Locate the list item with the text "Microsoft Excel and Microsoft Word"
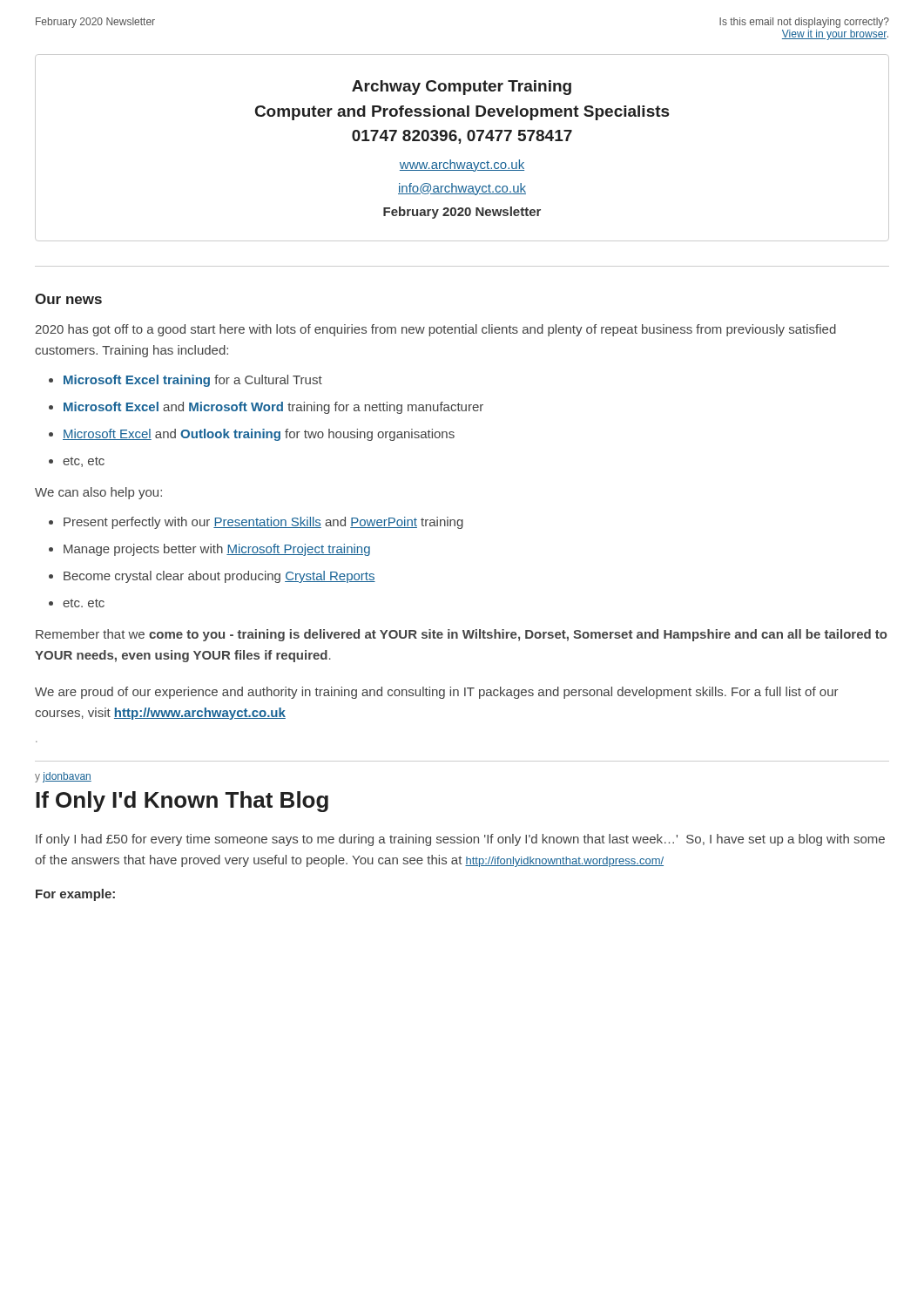Screen dimensions: 1307x924 [x=273, y=406]
